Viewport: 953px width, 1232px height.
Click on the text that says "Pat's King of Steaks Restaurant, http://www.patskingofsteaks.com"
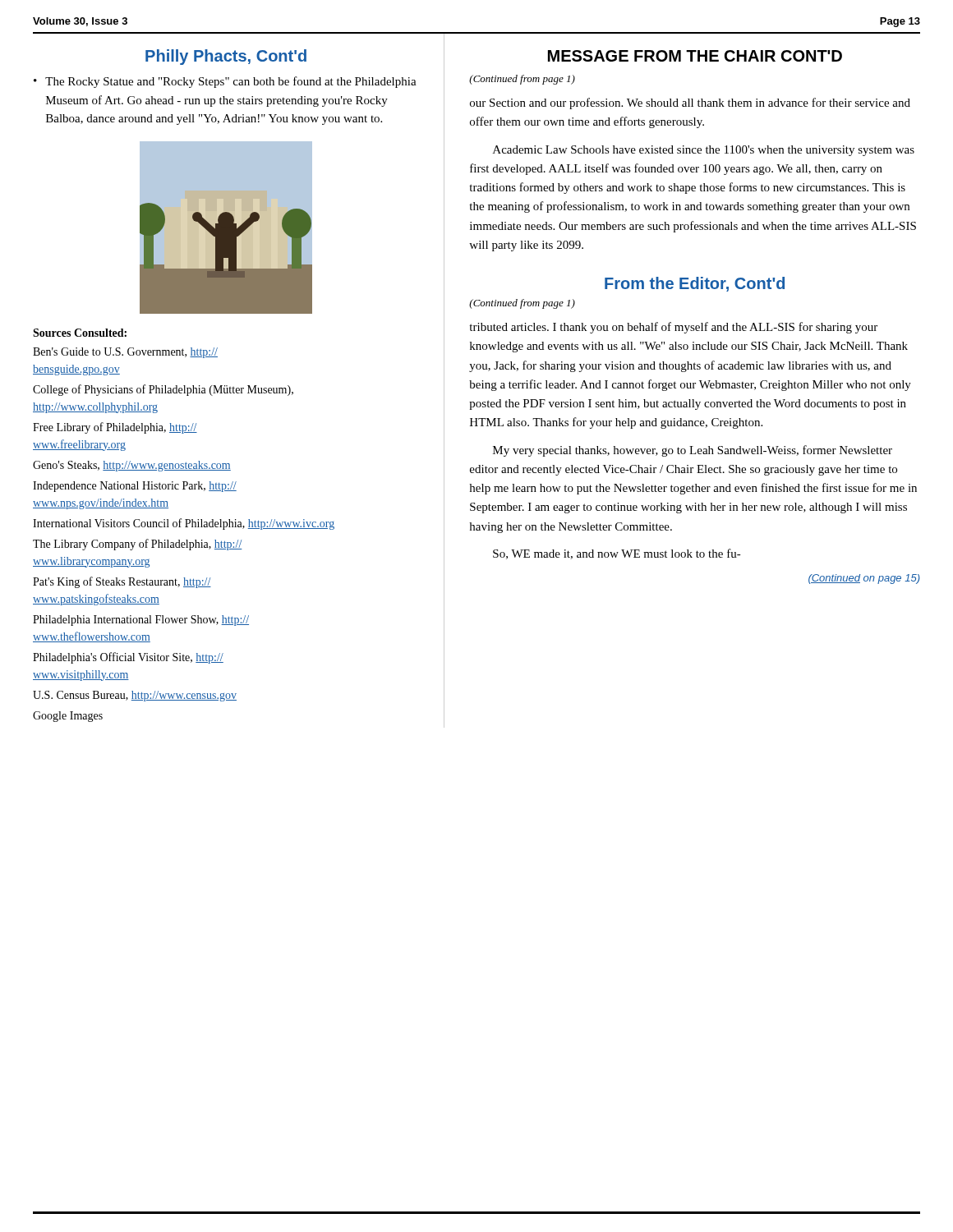click(122, 590)
